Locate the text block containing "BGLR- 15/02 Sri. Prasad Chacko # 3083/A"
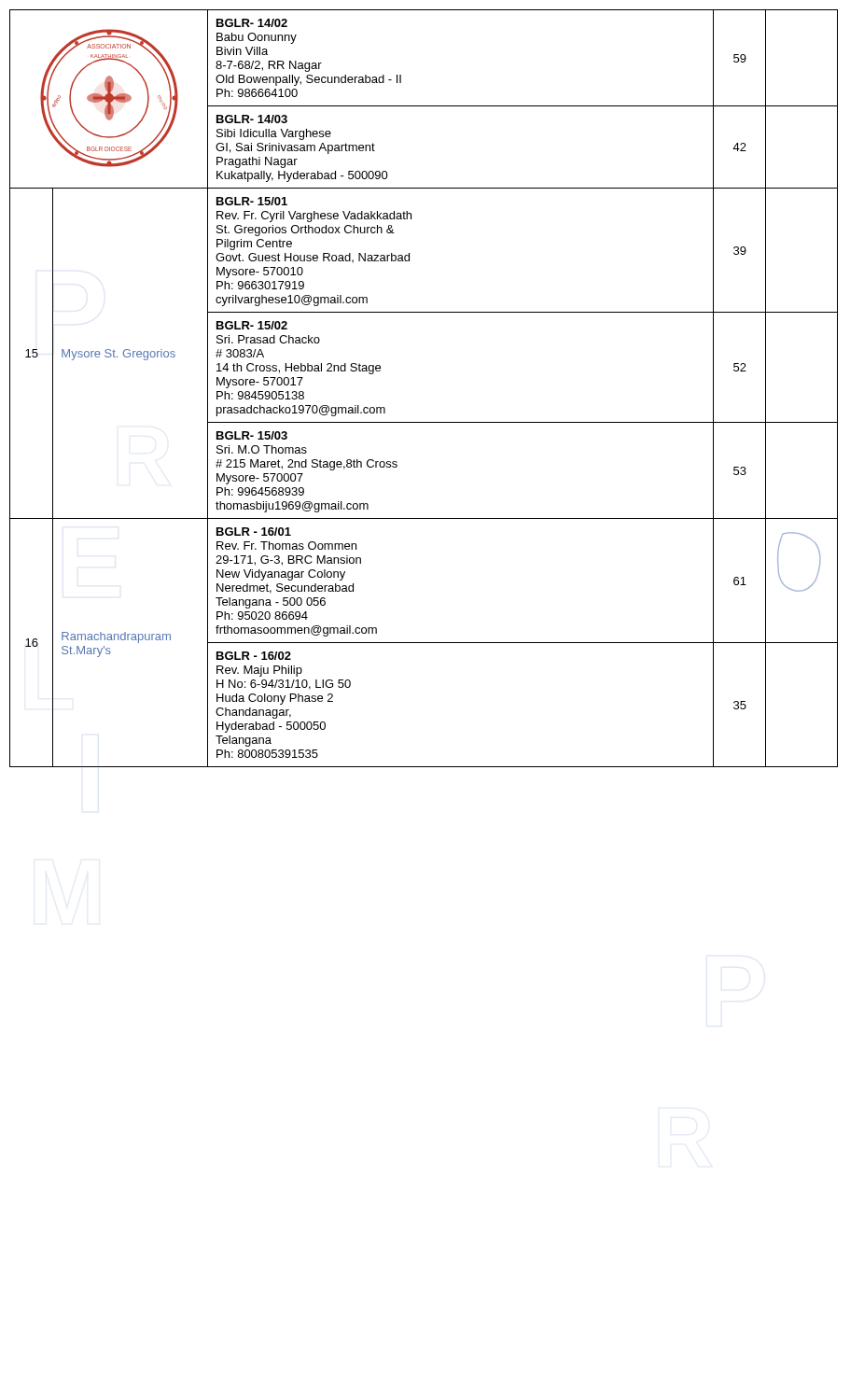Image resolution: width=850 pixels, height=1400 pixels. pyautogui.click(x=252, y=325)
